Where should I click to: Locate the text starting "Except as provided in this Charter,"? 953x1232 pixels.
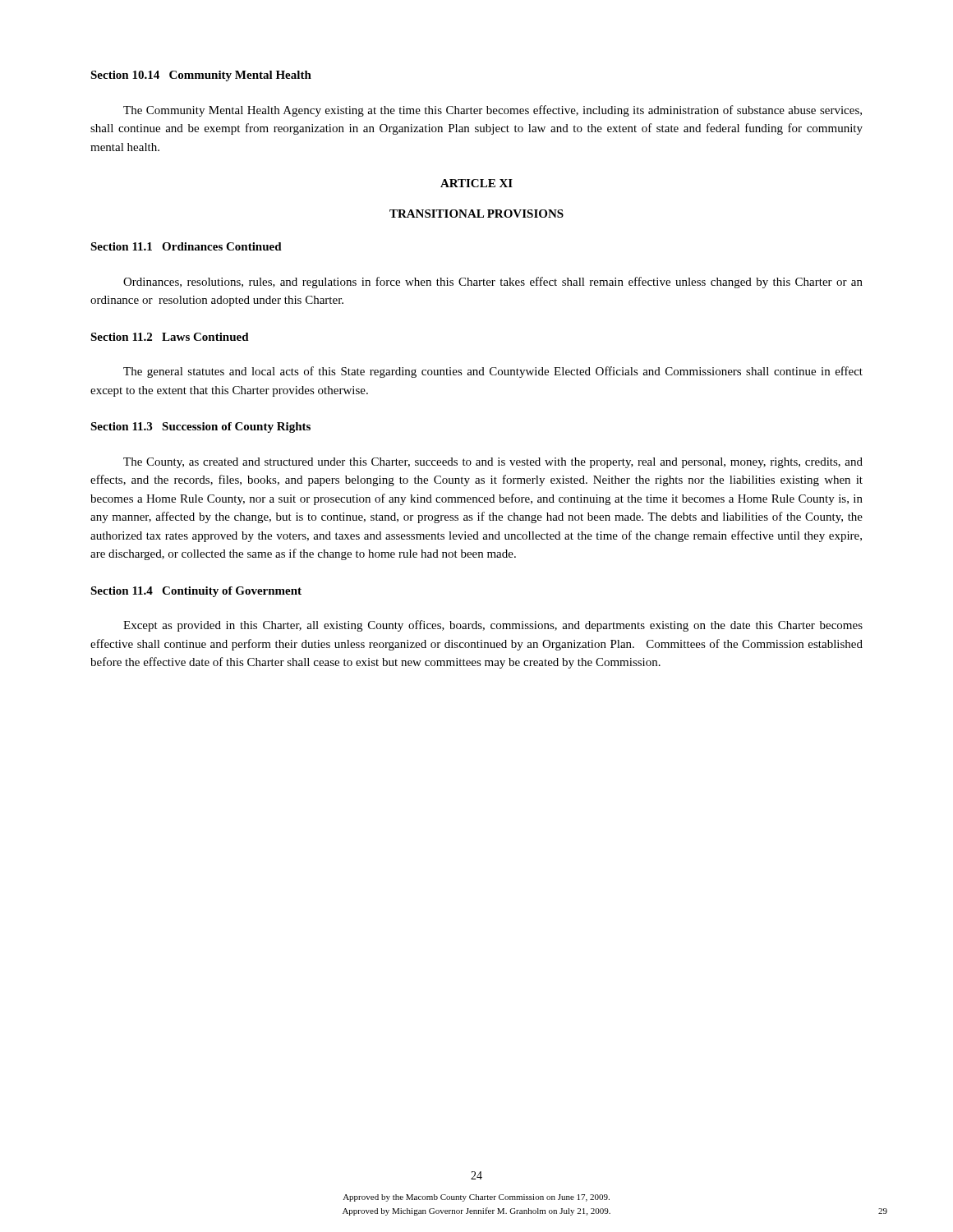[476, 644]
